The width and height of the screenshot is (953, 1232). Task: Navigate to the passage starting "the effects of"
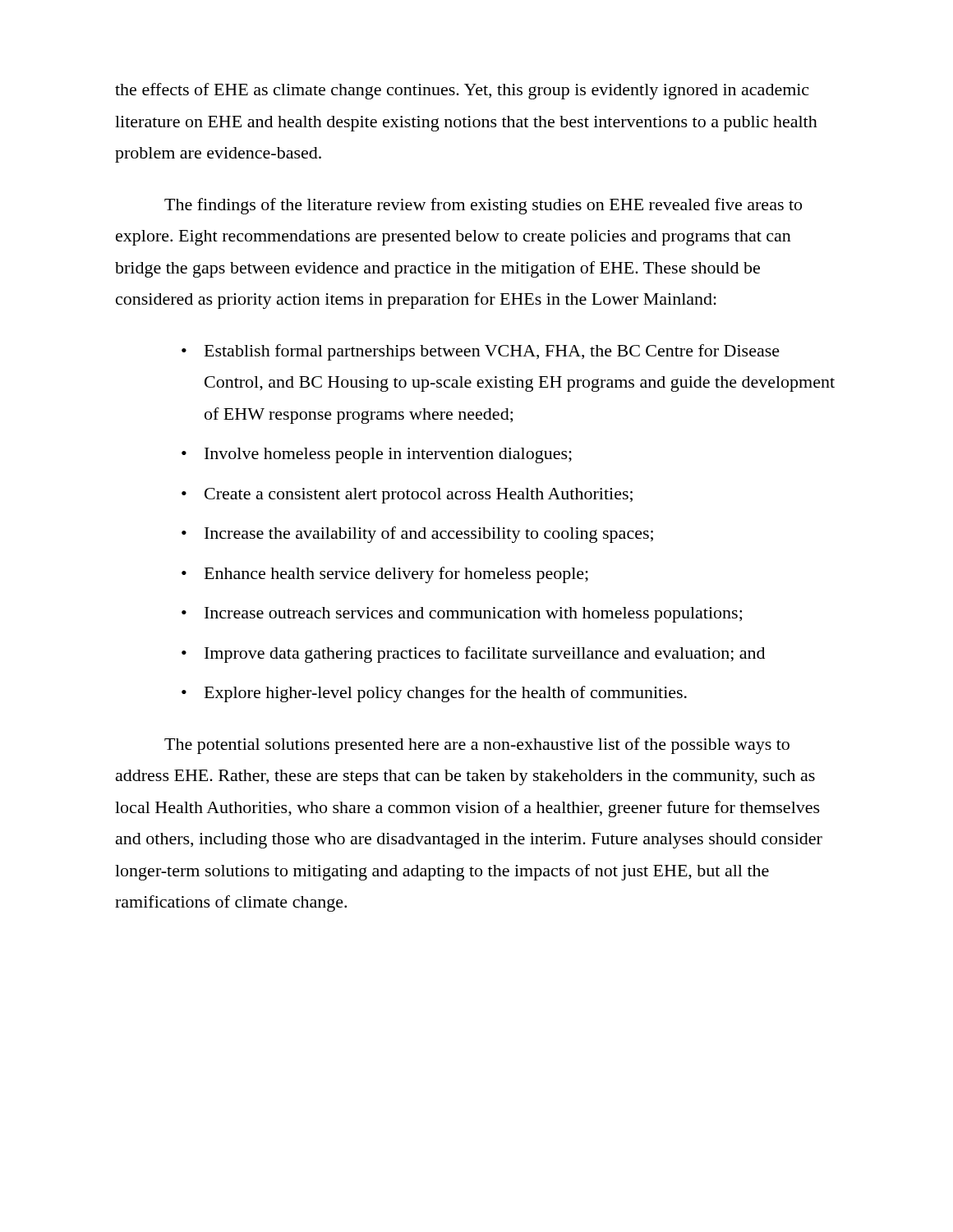[476, 121]
